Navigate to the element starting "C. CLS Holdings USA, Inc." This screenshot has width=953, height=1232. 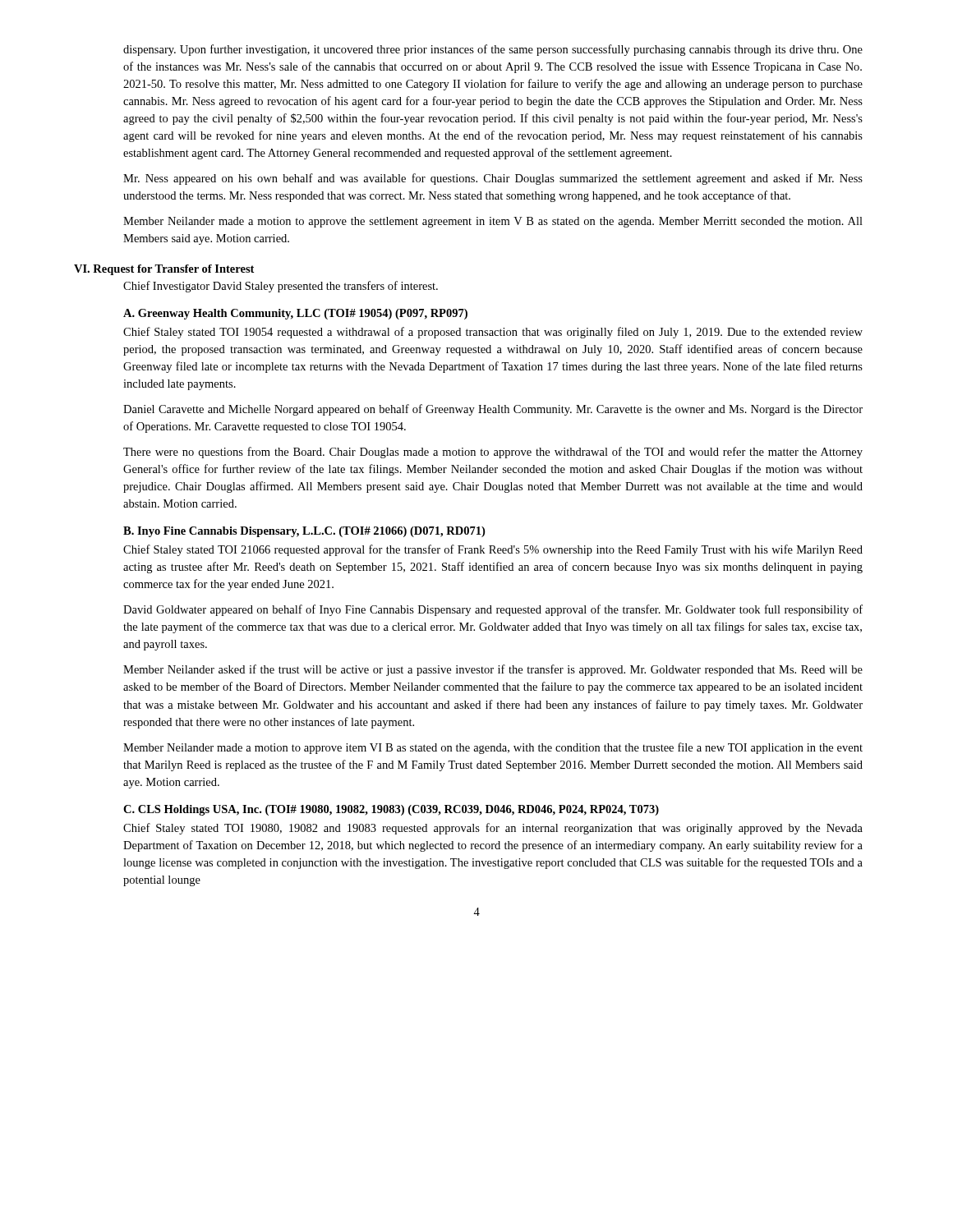click(493, 809)
